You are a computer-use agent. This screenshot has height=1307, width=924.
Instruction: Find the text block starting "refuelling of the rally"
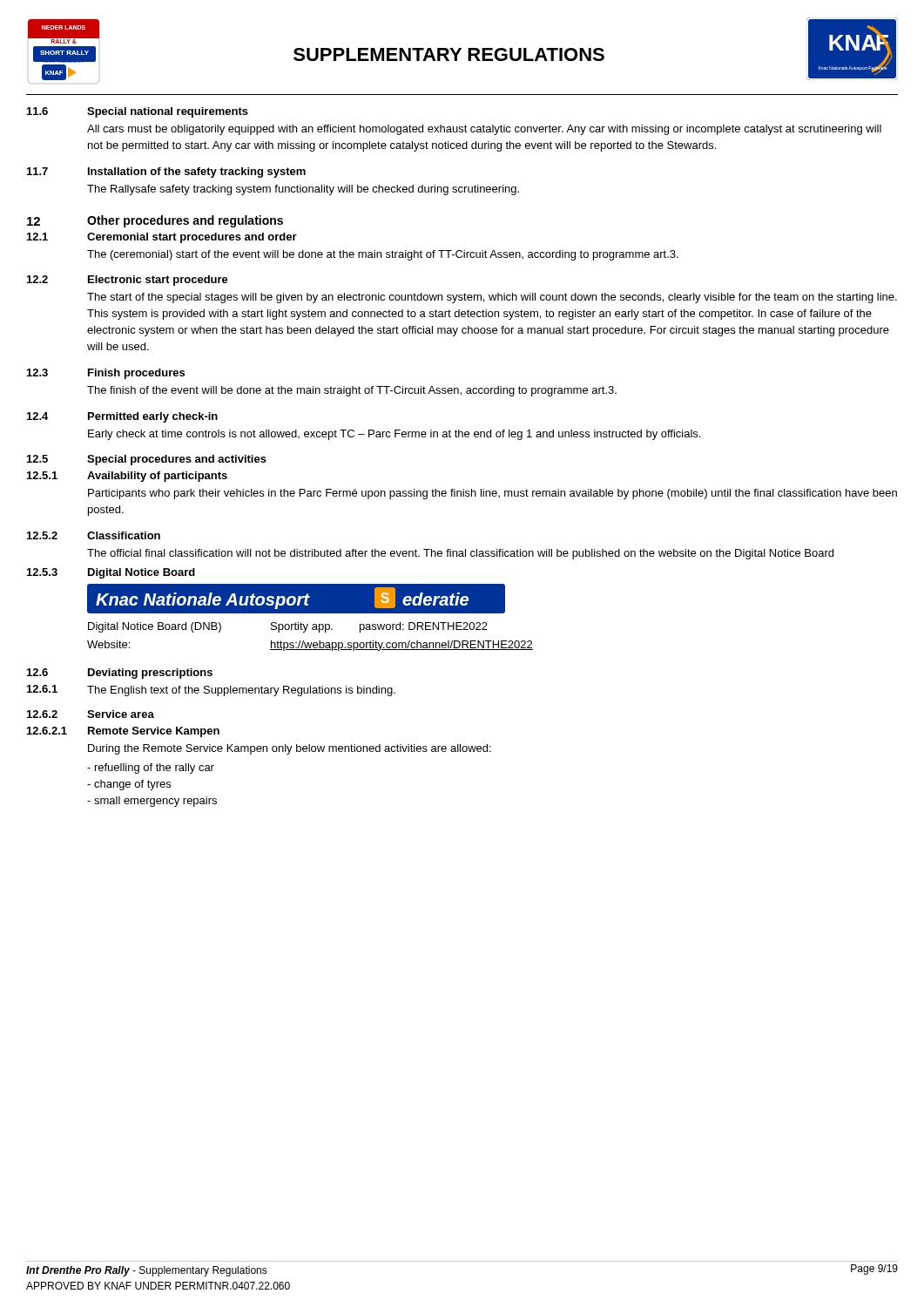tap(151, 767)
